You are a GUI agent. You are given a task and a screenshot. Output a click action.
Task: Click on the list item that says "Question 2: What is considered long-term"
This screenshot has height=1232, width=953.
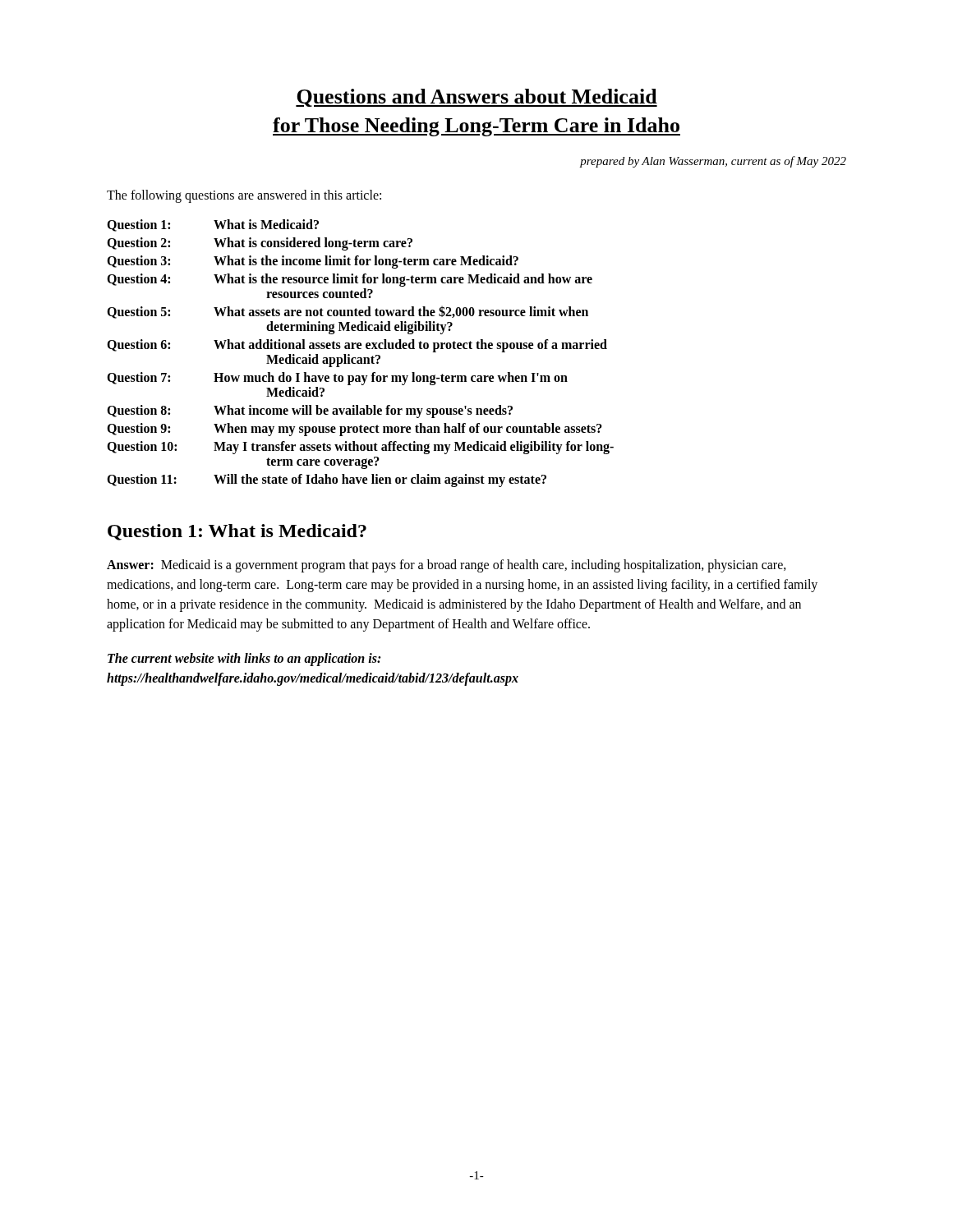(260, 243)
